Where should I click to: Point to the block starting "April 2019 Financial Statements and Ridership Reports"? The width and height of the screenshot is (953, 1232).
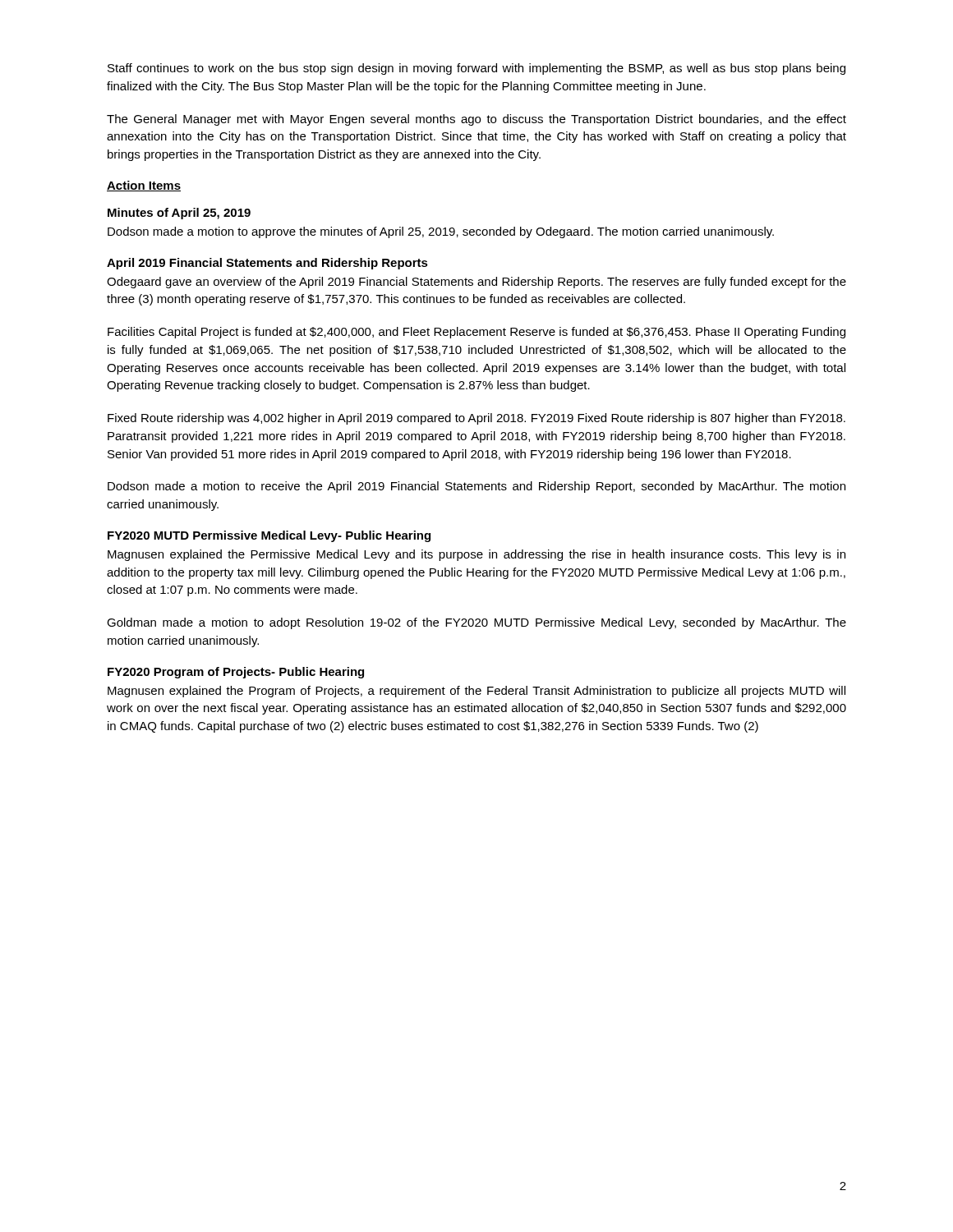tap(267, 262)
